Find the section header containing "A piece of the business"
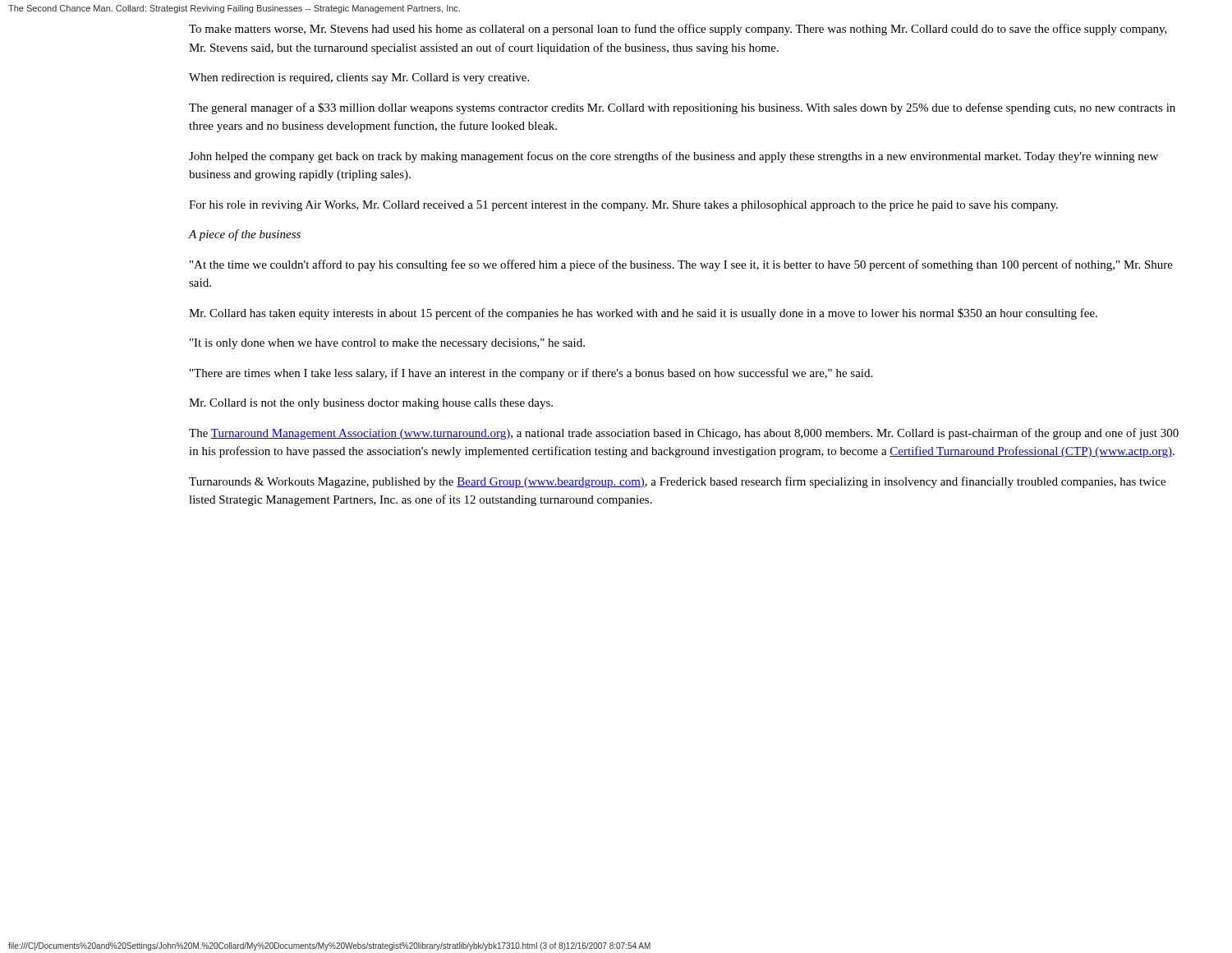This screenshot has width=1232, height=953. [244, 235]
